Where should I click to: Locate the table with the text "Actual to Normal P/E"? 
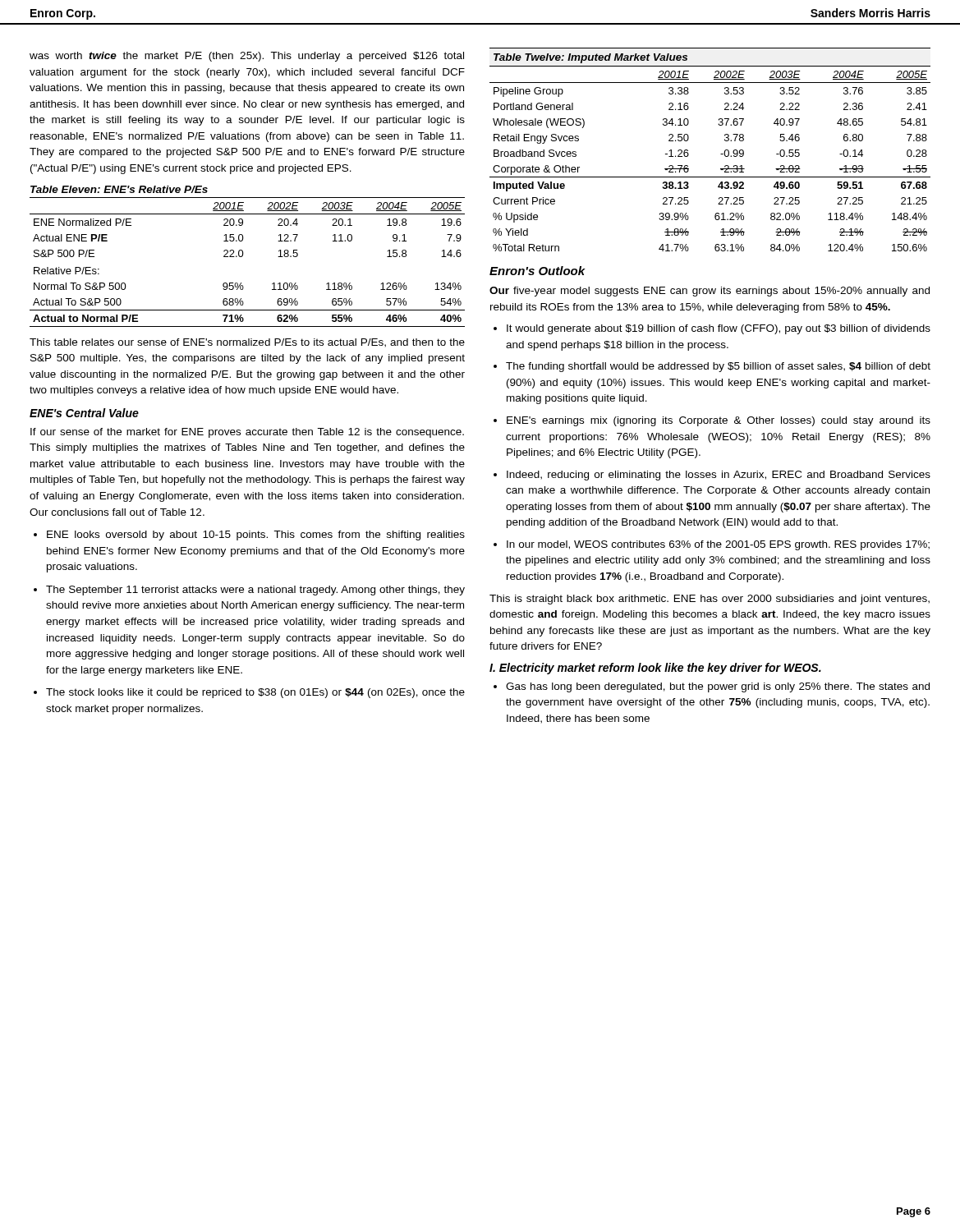pyautogui.click(x=247, y=255)
